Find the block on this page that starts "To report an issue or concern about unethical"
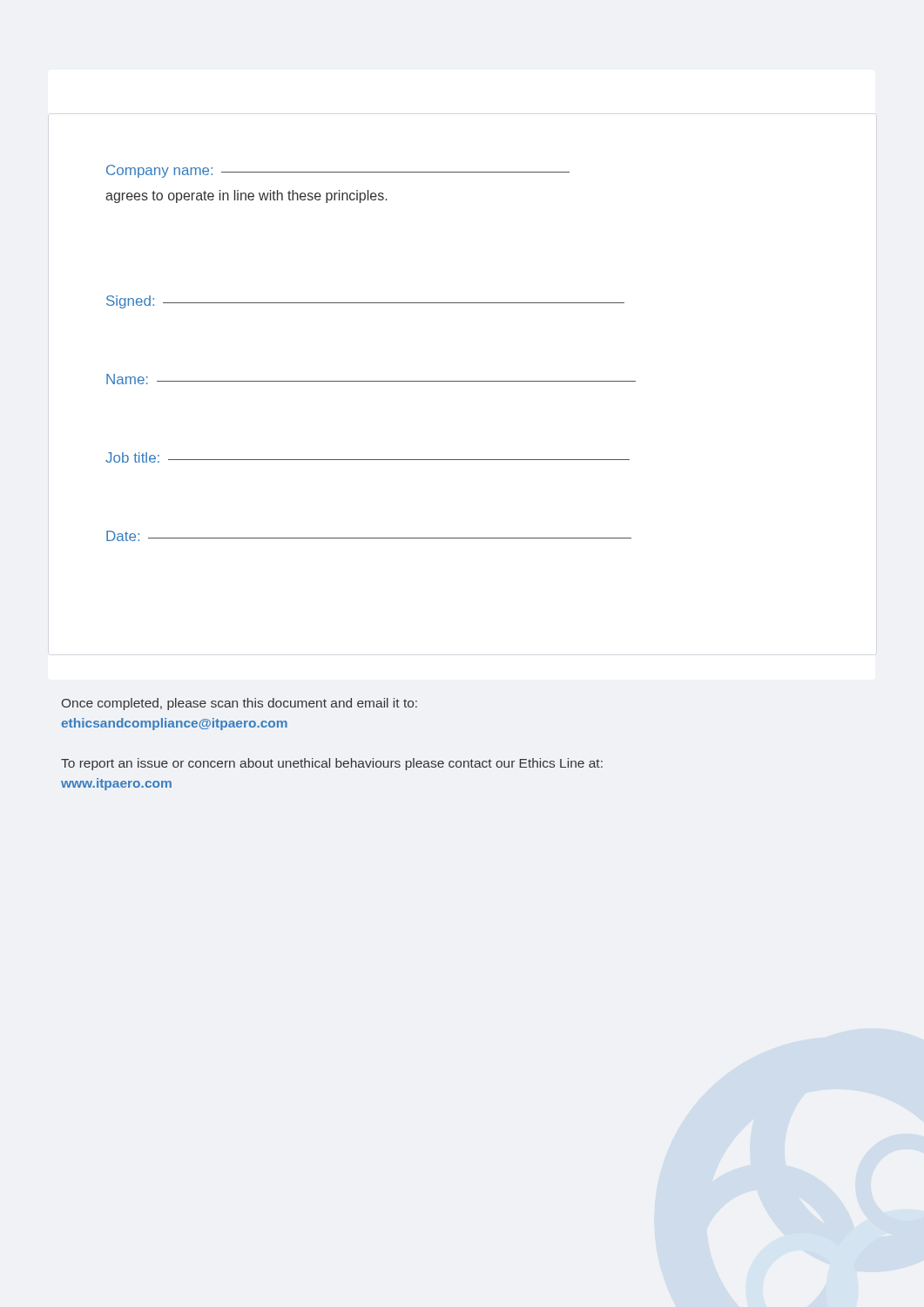 click(332, 773)
